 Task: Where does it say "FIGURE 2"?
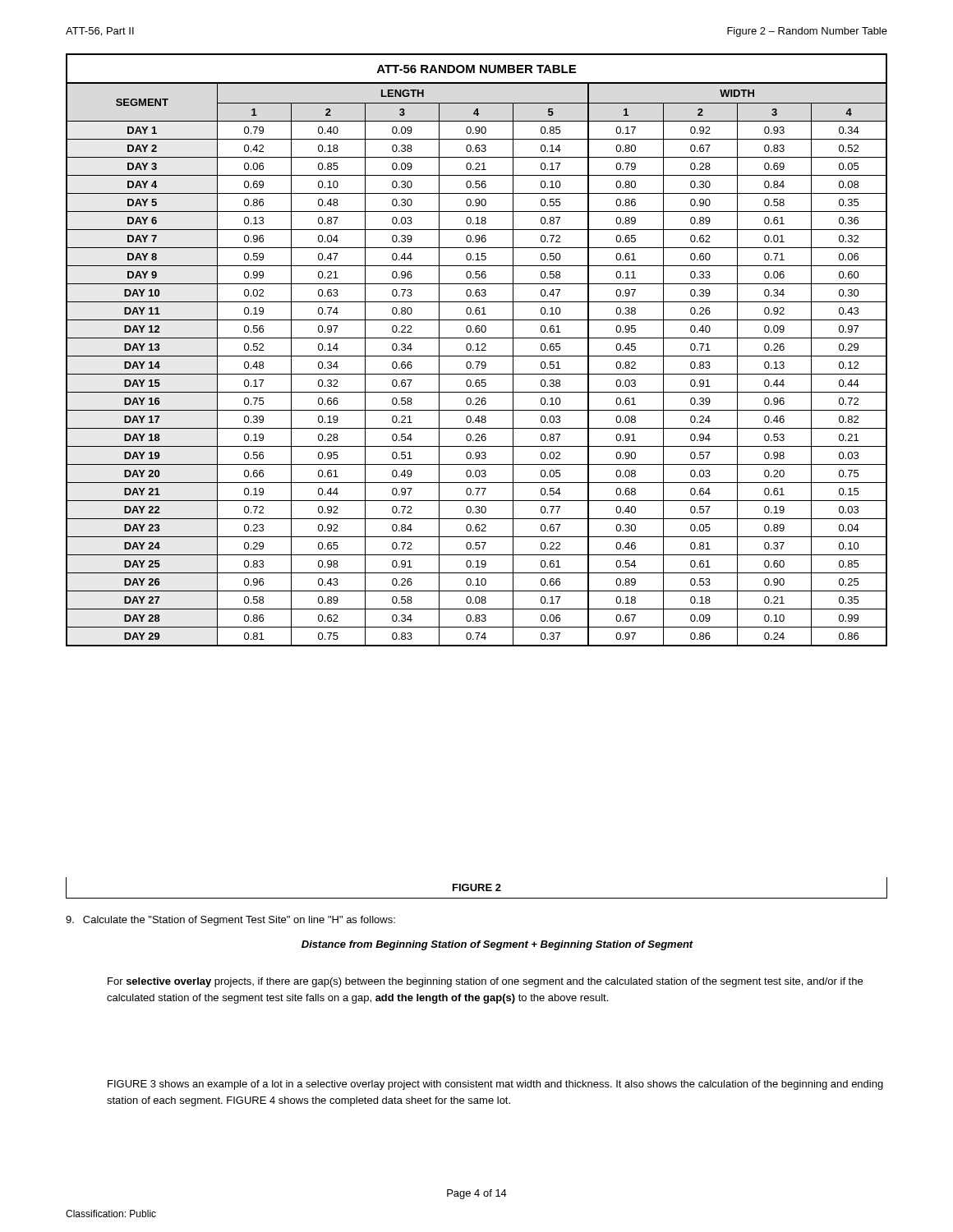[476, 888]
